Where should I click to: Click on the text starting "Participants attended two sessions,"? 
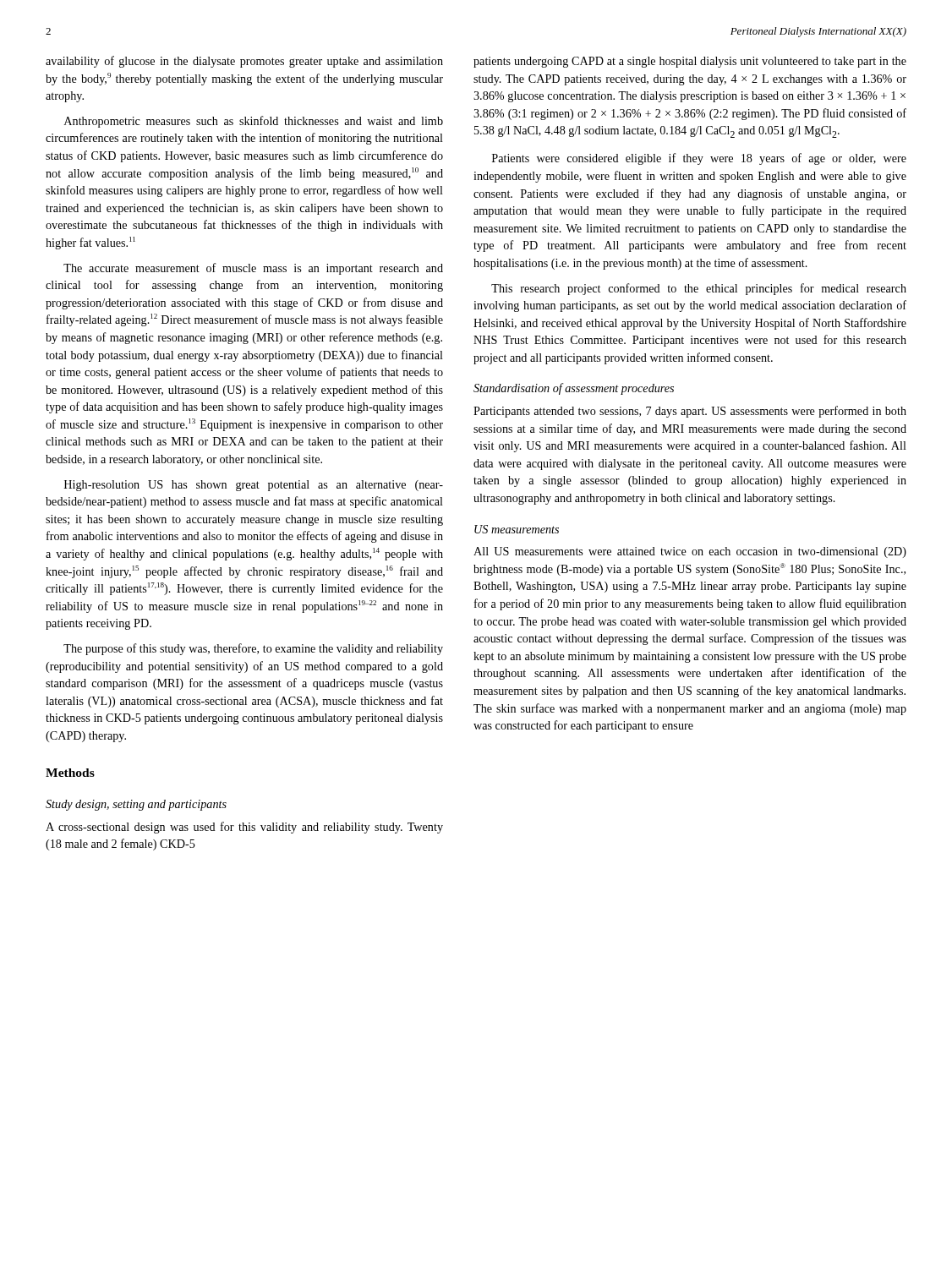(690, 455)
